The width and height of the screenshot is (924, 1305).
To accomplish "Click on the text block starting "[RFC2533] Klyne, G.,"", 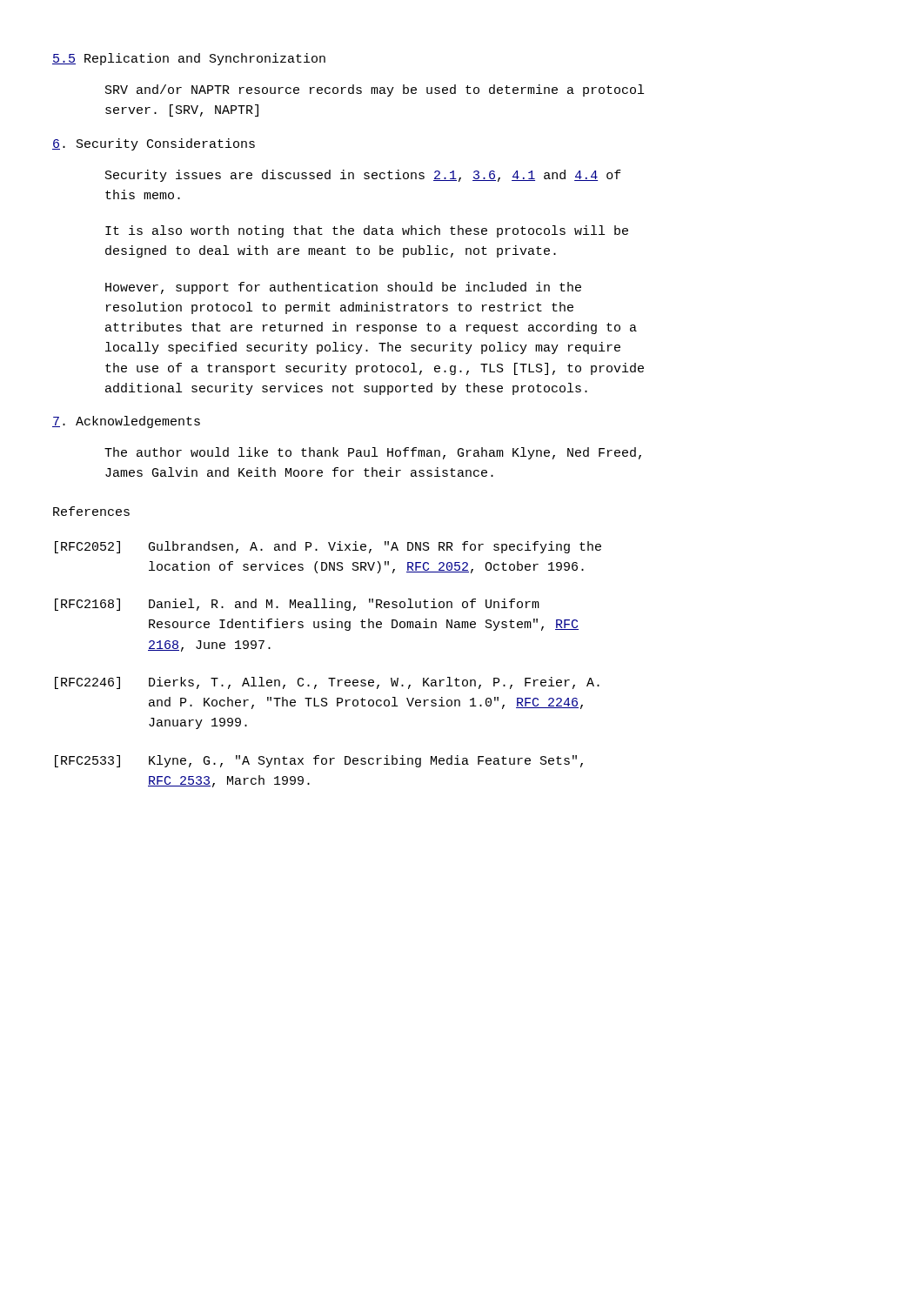I will point(462,772).
